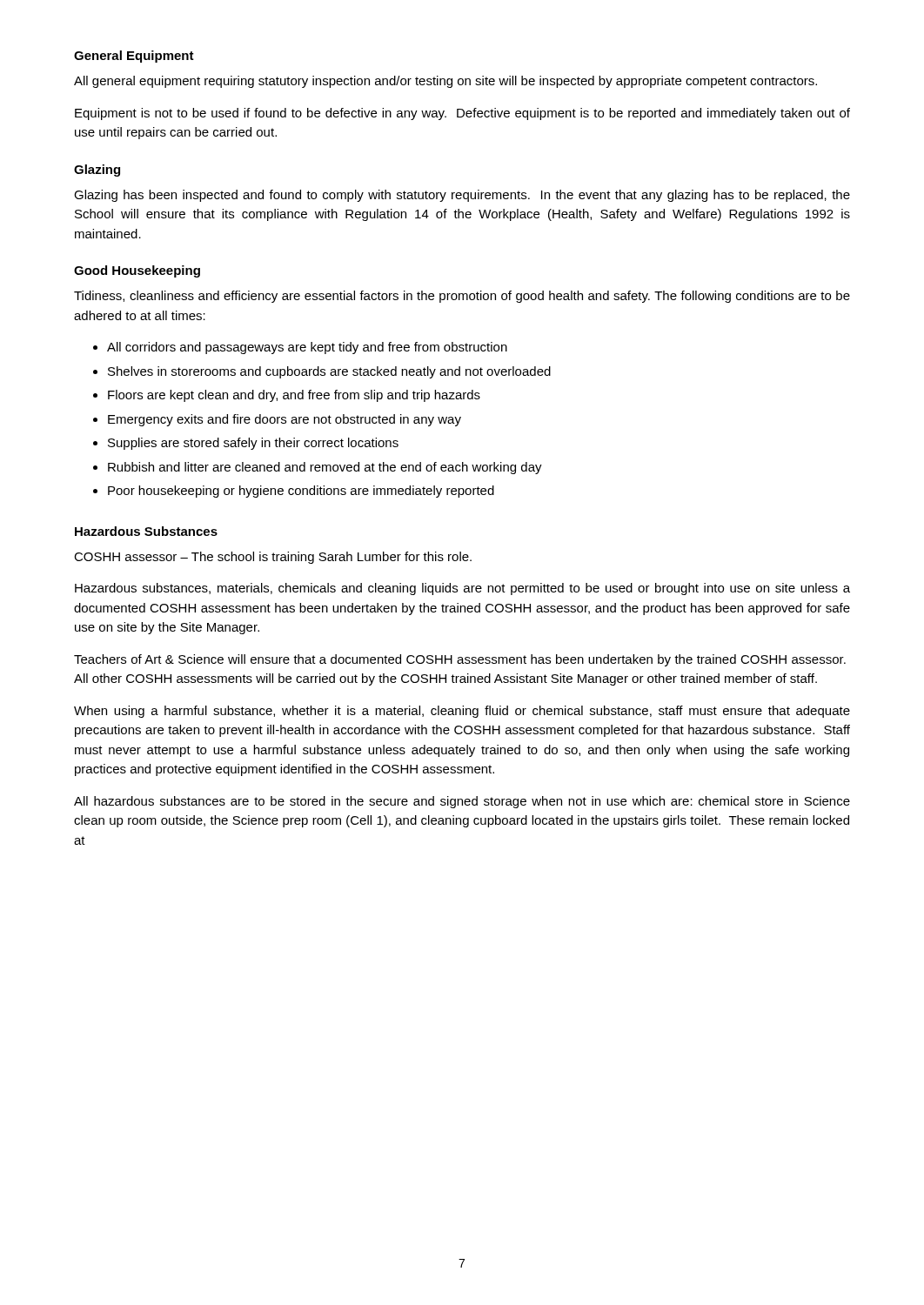Click on the element starting "Shelves in storerooms and cupboards are"
Image resolution: width=924 pixels, height=1305 pixels.
329,371
